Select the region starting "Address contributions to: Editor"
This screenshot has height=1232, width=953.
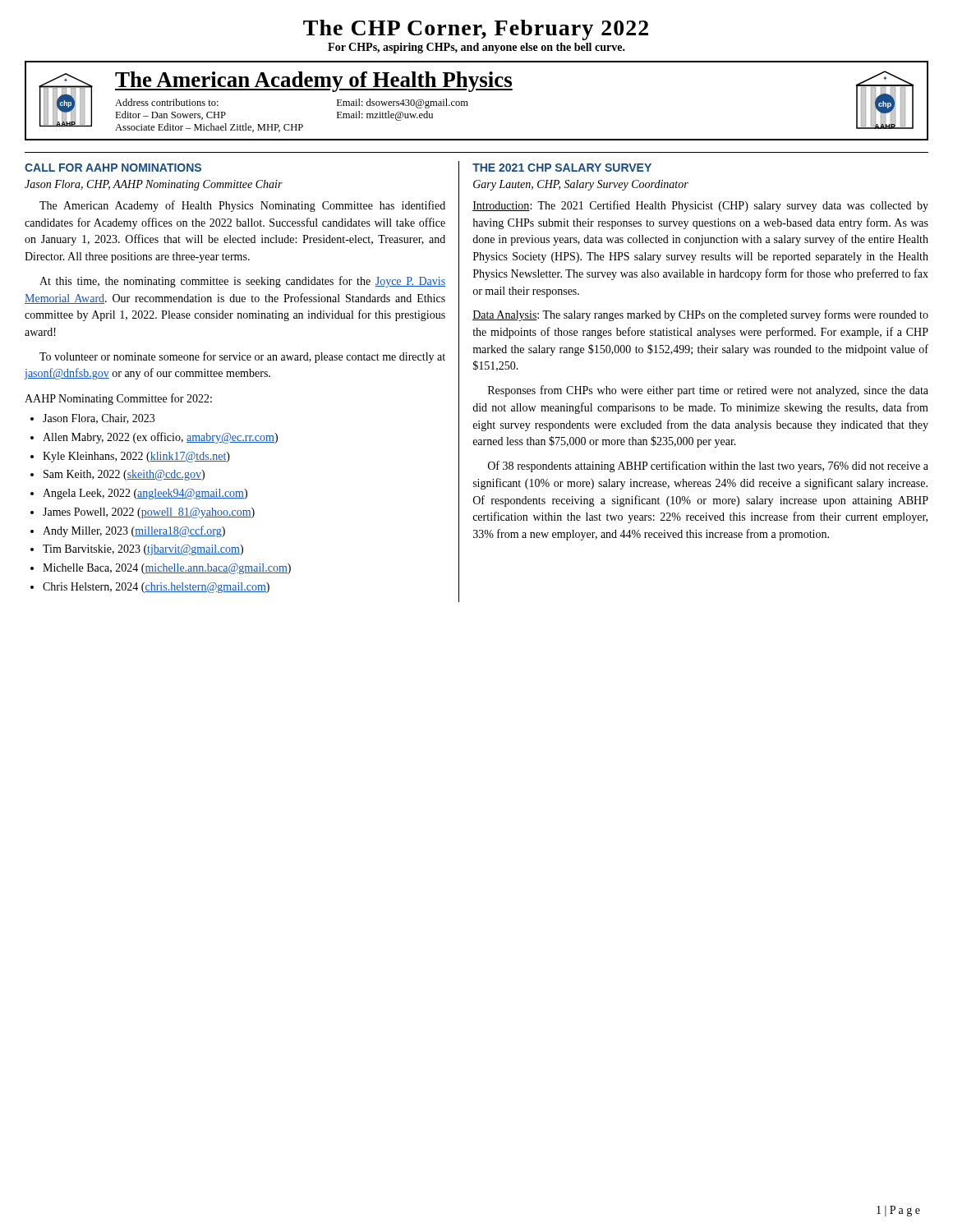(x=292, y=115)
